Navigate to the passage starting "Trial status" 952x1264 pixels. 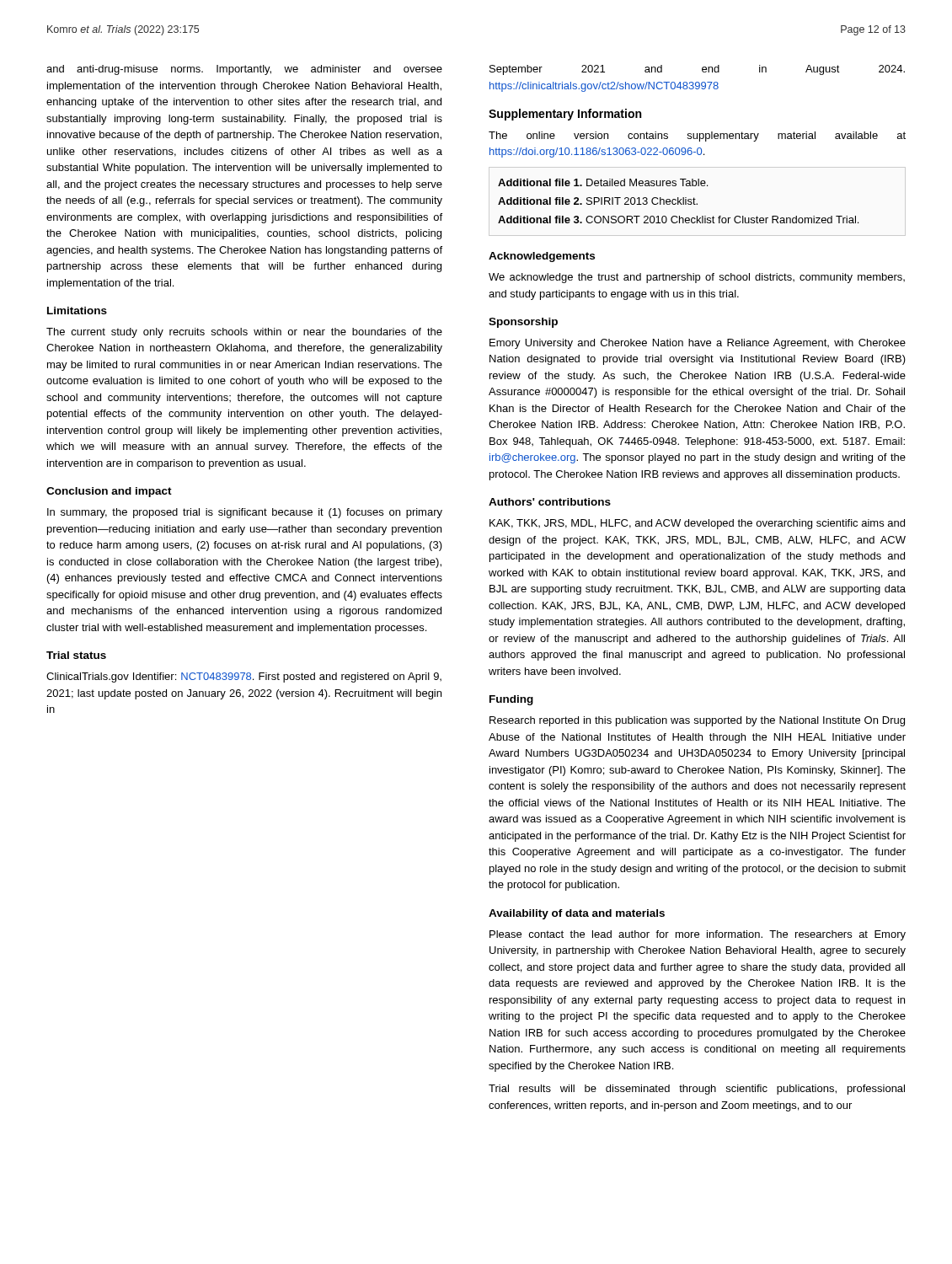(76, 655)
